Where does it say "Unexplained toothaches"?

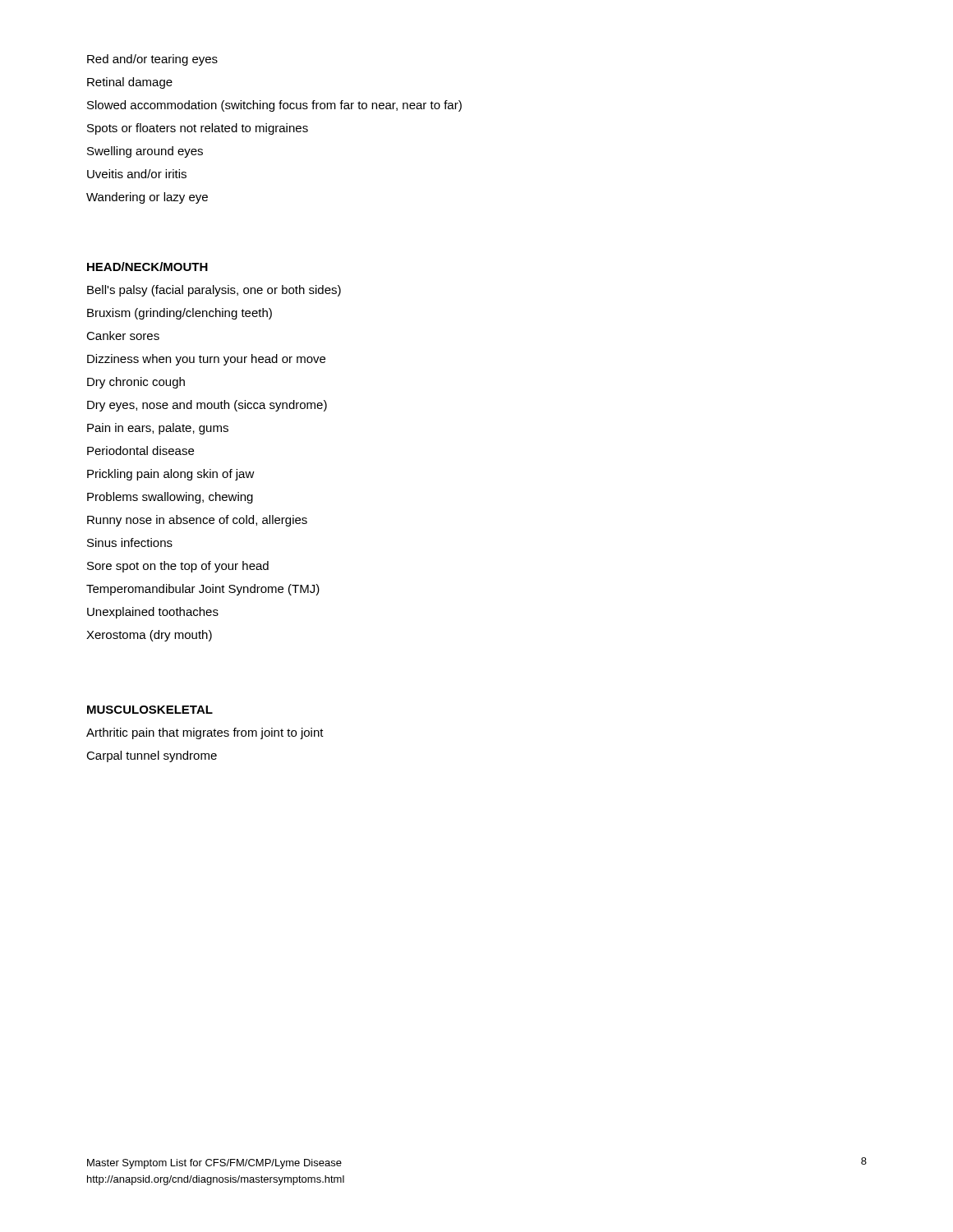[152, 612]
